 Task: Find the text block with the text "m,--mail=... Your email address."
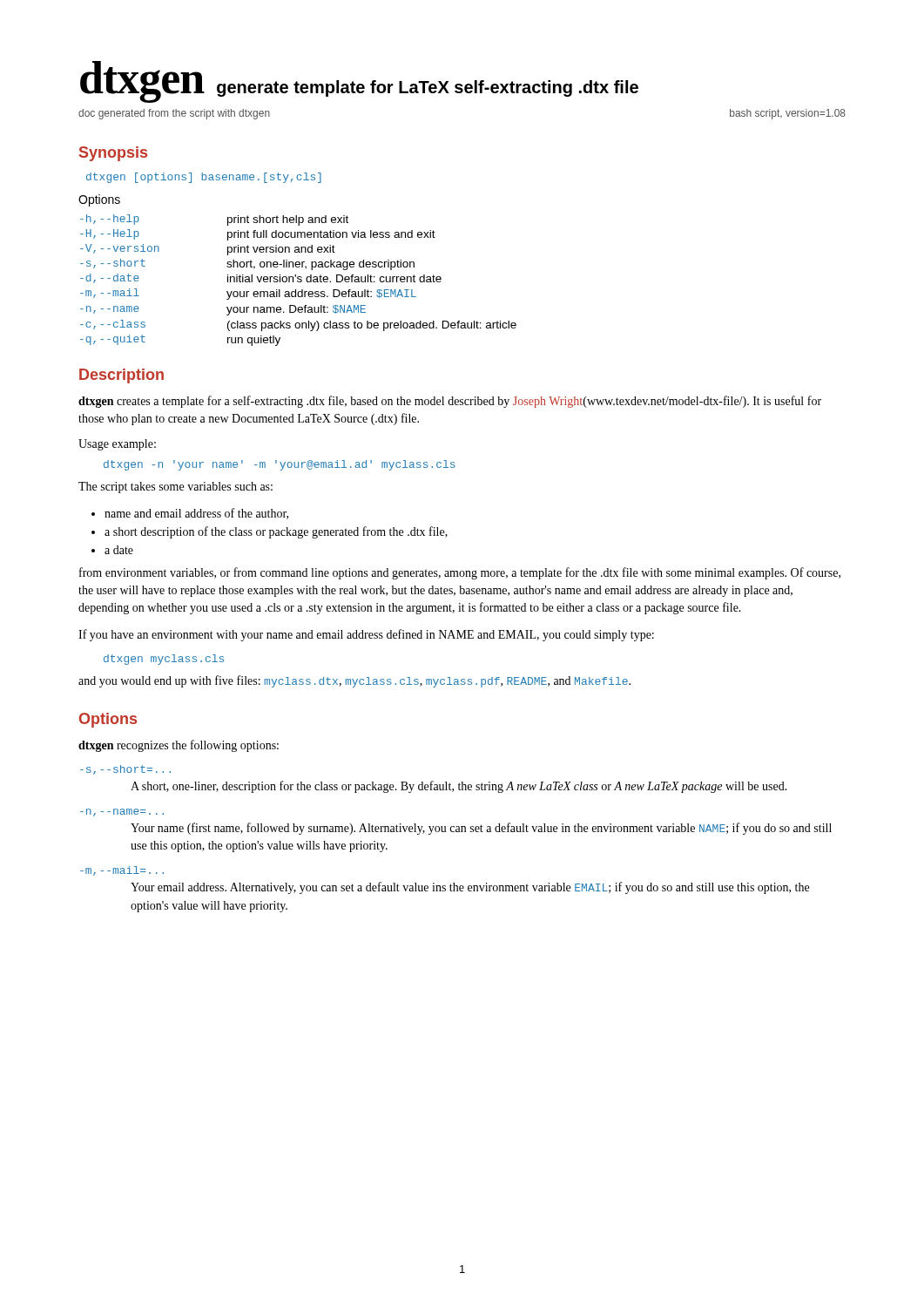pyautogui.click(x=462, y=889)
